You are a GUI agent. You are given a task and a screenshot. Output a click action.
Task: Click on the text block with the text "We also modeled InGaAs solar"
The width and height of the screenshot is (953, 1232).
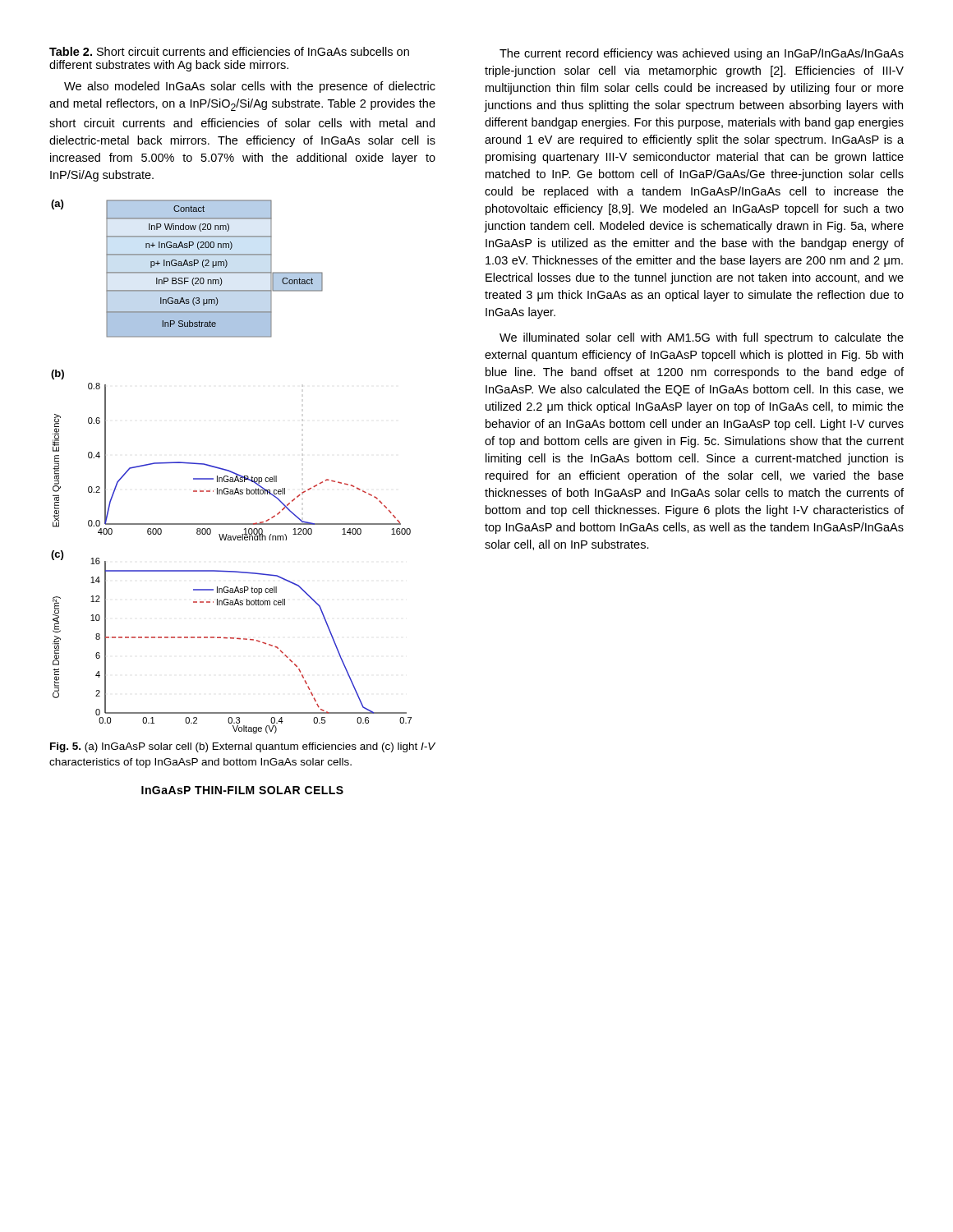tap(242, 131)
